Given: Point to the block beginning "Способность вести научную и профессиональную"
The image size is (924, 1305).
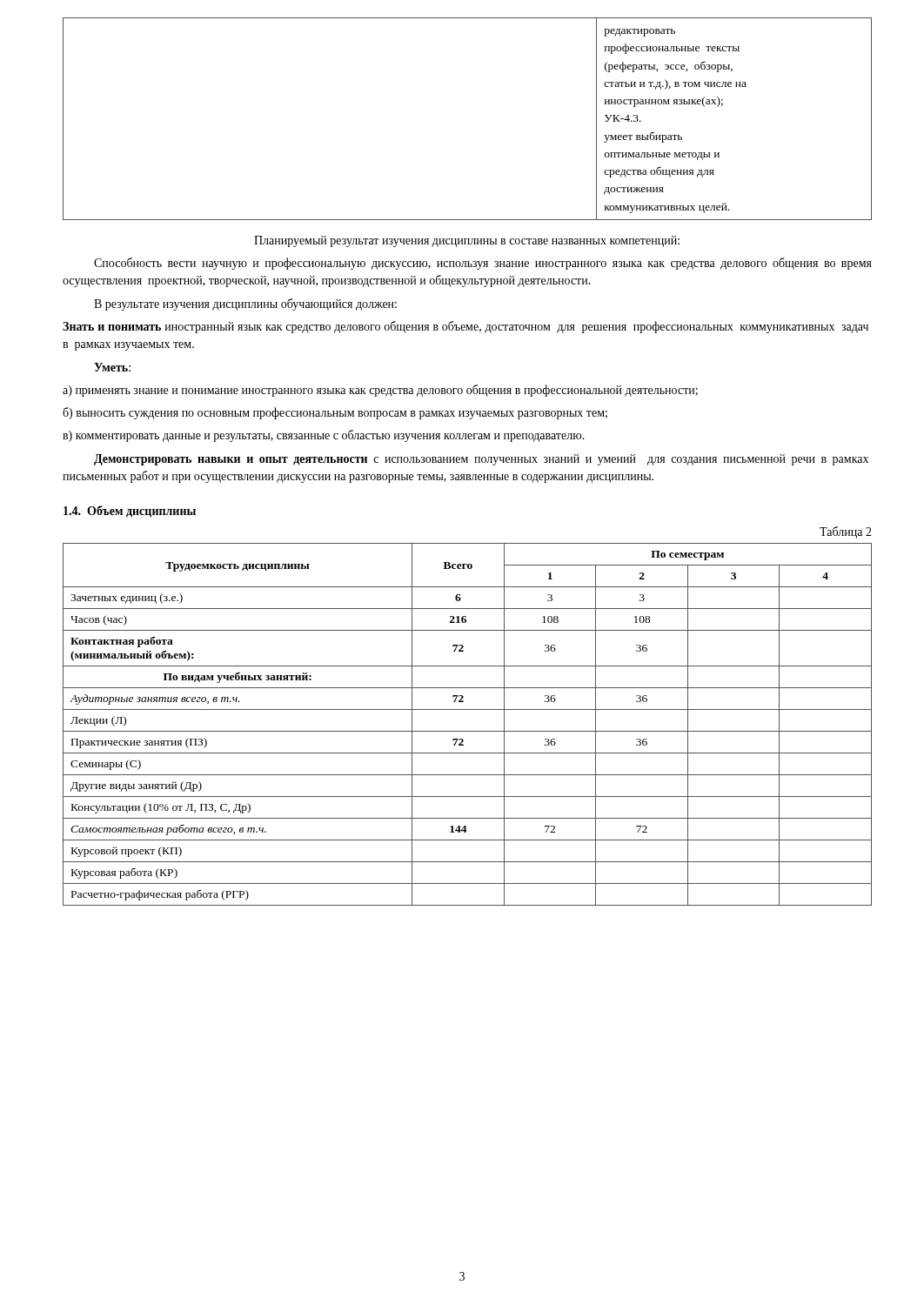Looking at the screenshot, I should (467, 273).
